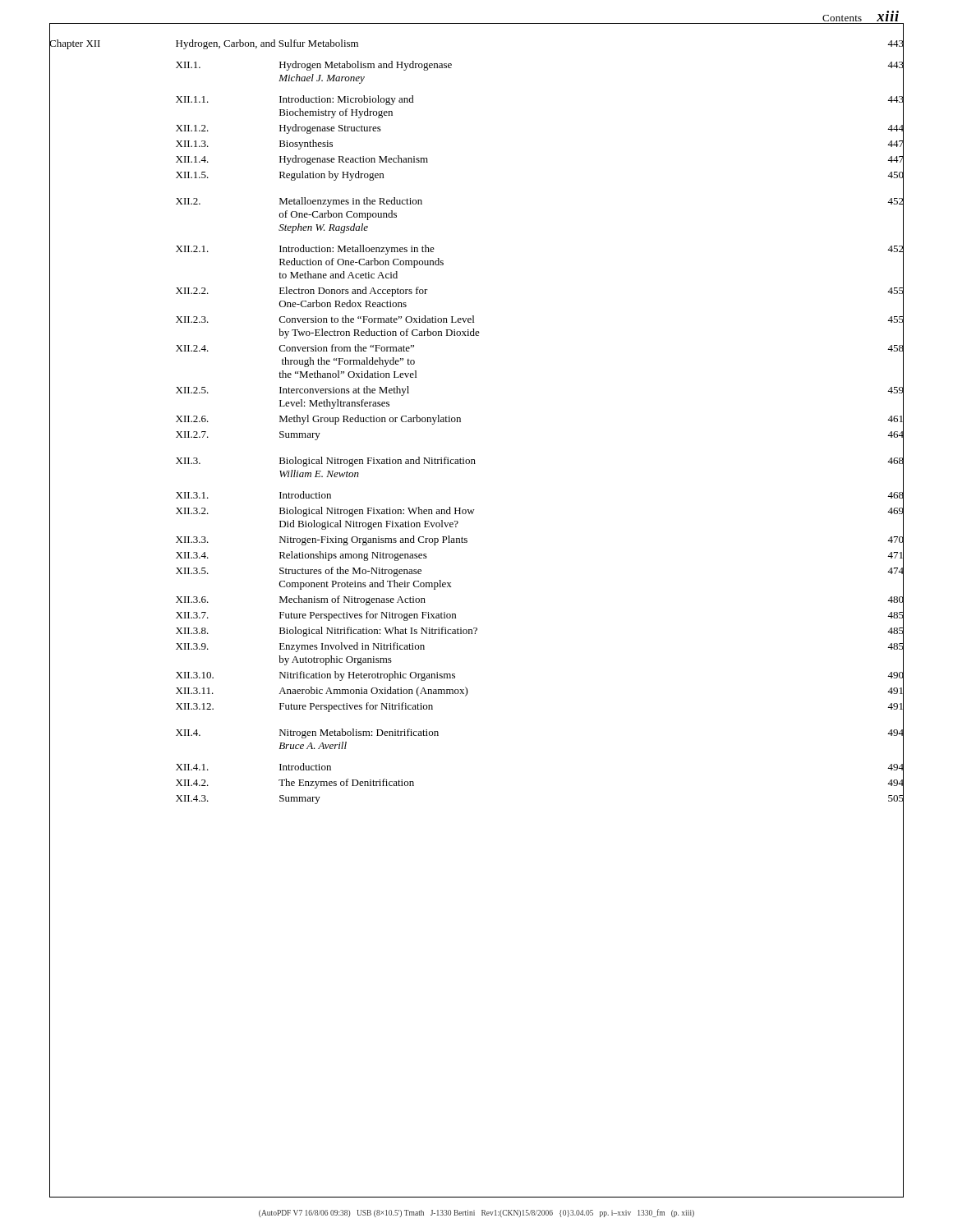Find the text block starting "XII.3.5. Structures of the Mo-NitrogenaseComponent Proteins and"
Viewport: 953px width, 1232px height.
point(50,577)
